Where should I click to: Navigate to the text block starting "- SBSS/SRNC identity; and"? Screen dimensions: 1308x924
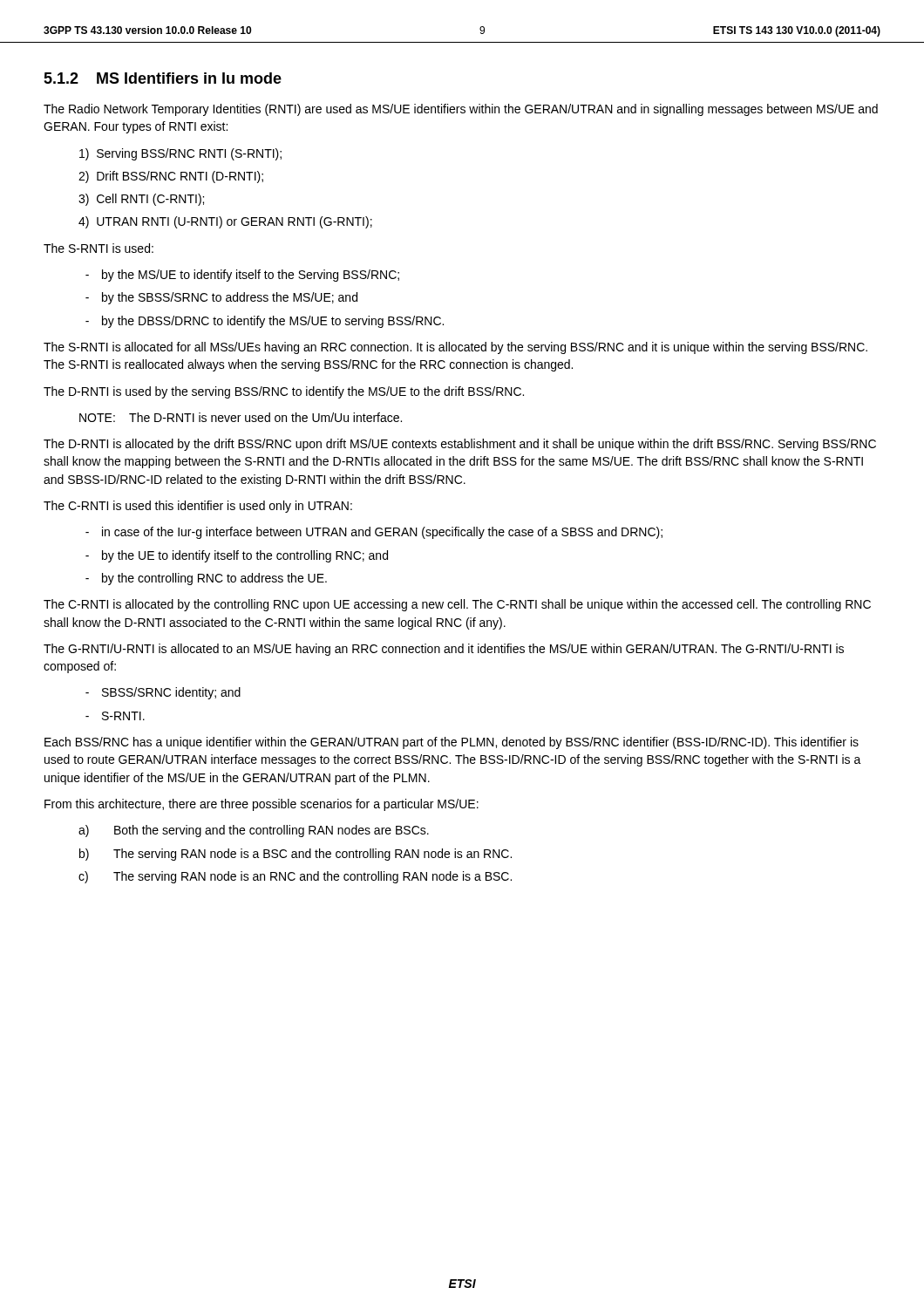(x=163, y=693)
